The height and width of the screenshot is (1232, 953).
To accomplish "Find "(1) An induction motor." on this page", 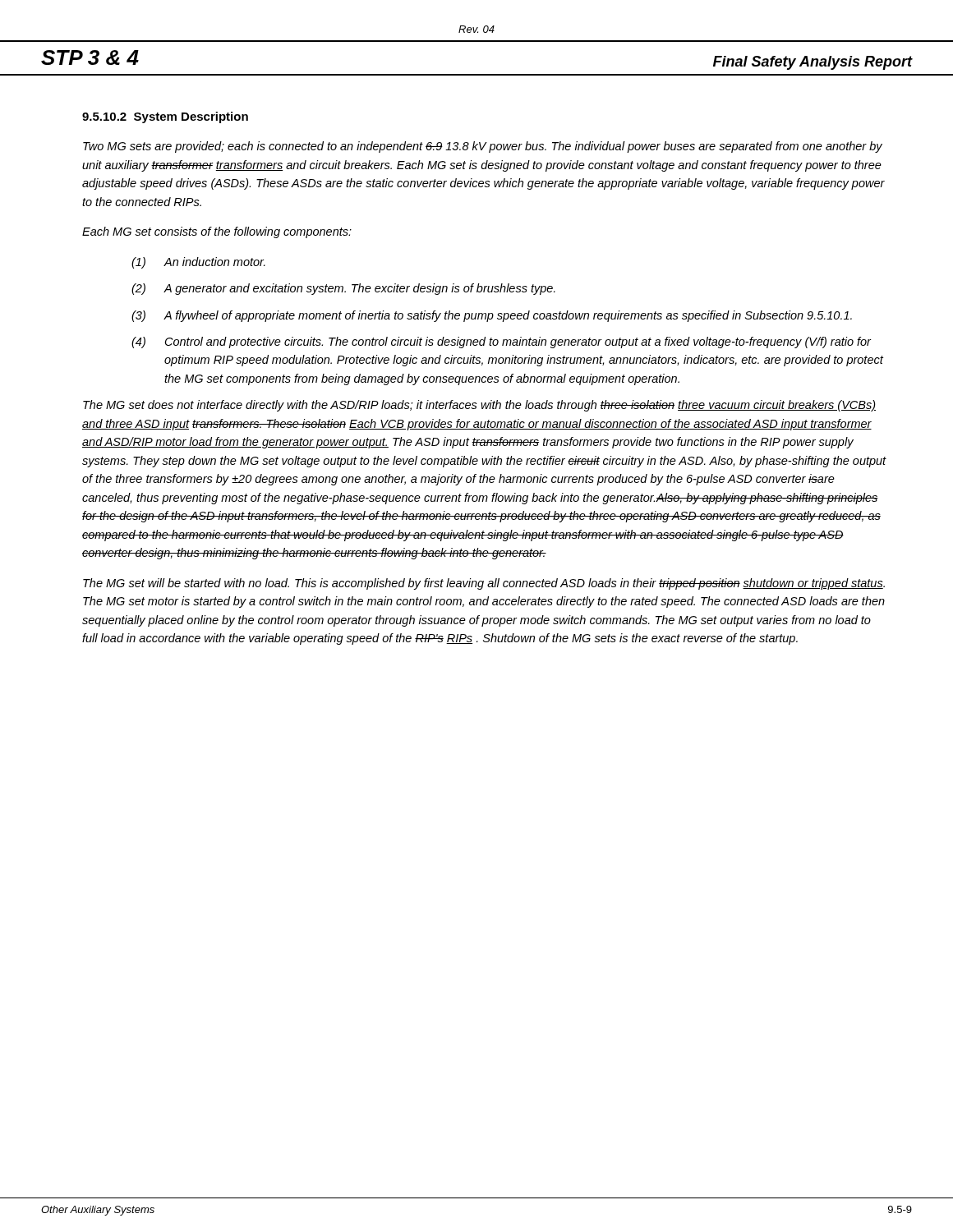I will 198,263.
